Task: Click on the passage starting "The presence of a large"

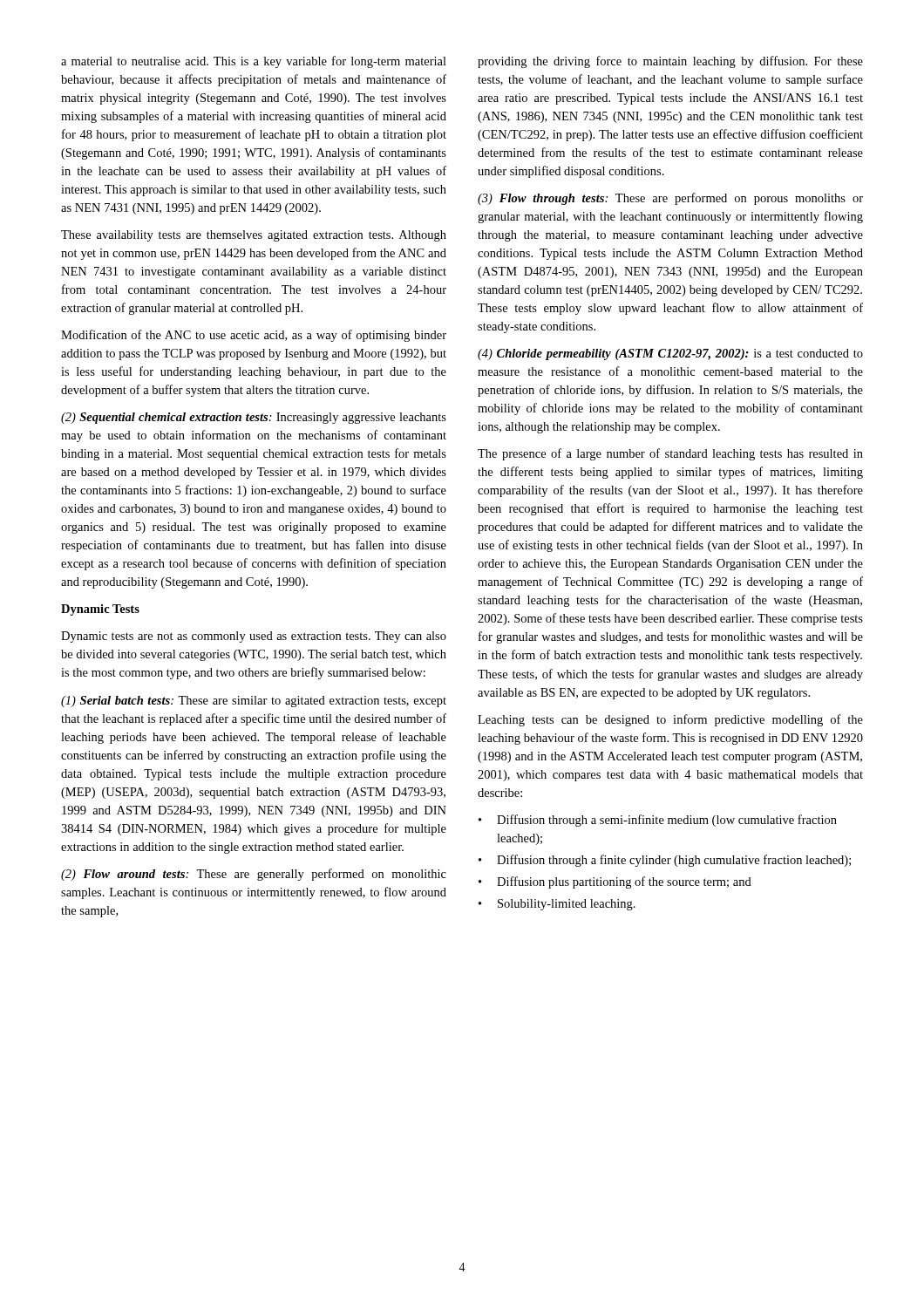Action: (670, 573)
